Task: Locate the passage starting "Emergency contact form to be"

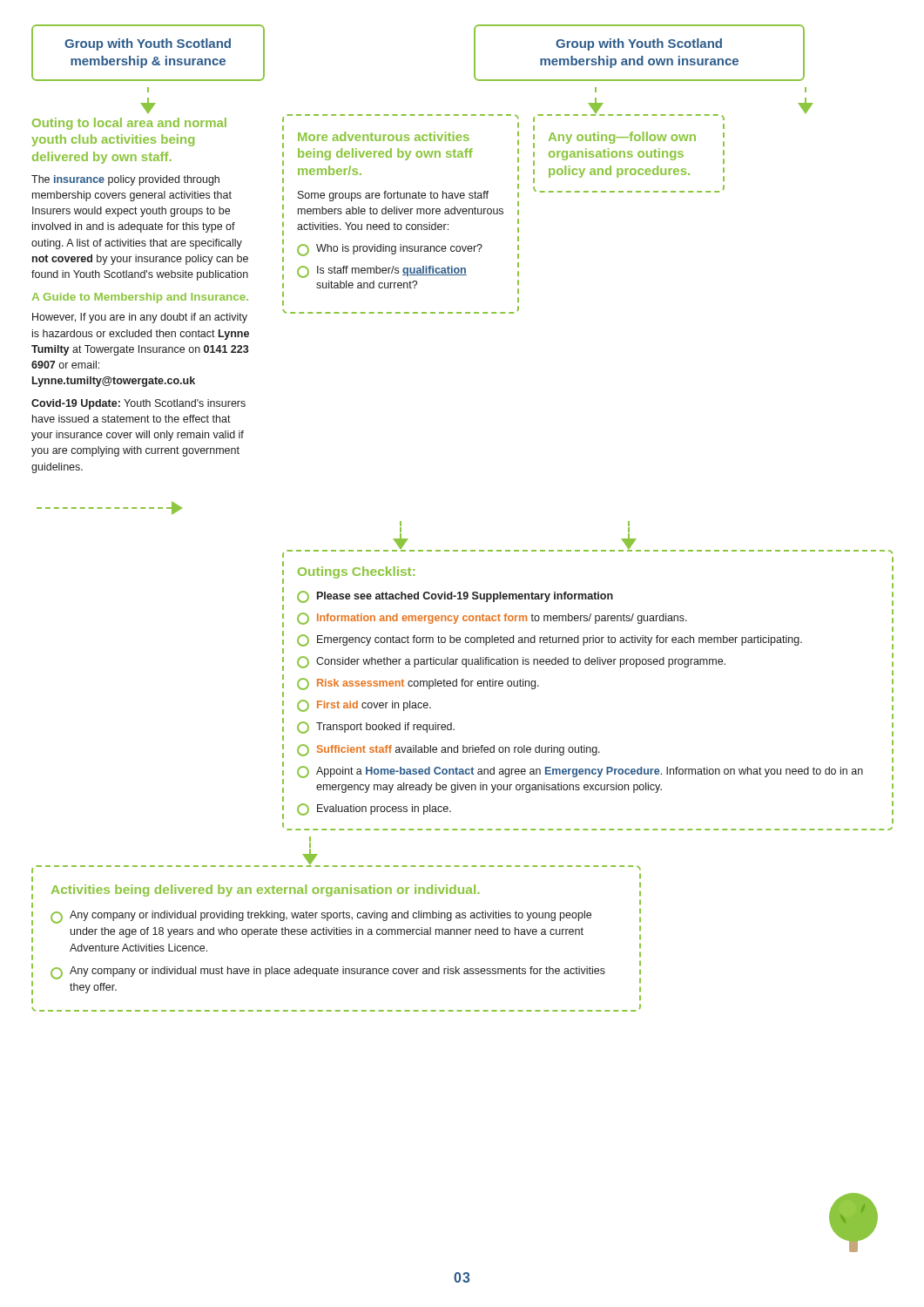Action: pos(550,640)
